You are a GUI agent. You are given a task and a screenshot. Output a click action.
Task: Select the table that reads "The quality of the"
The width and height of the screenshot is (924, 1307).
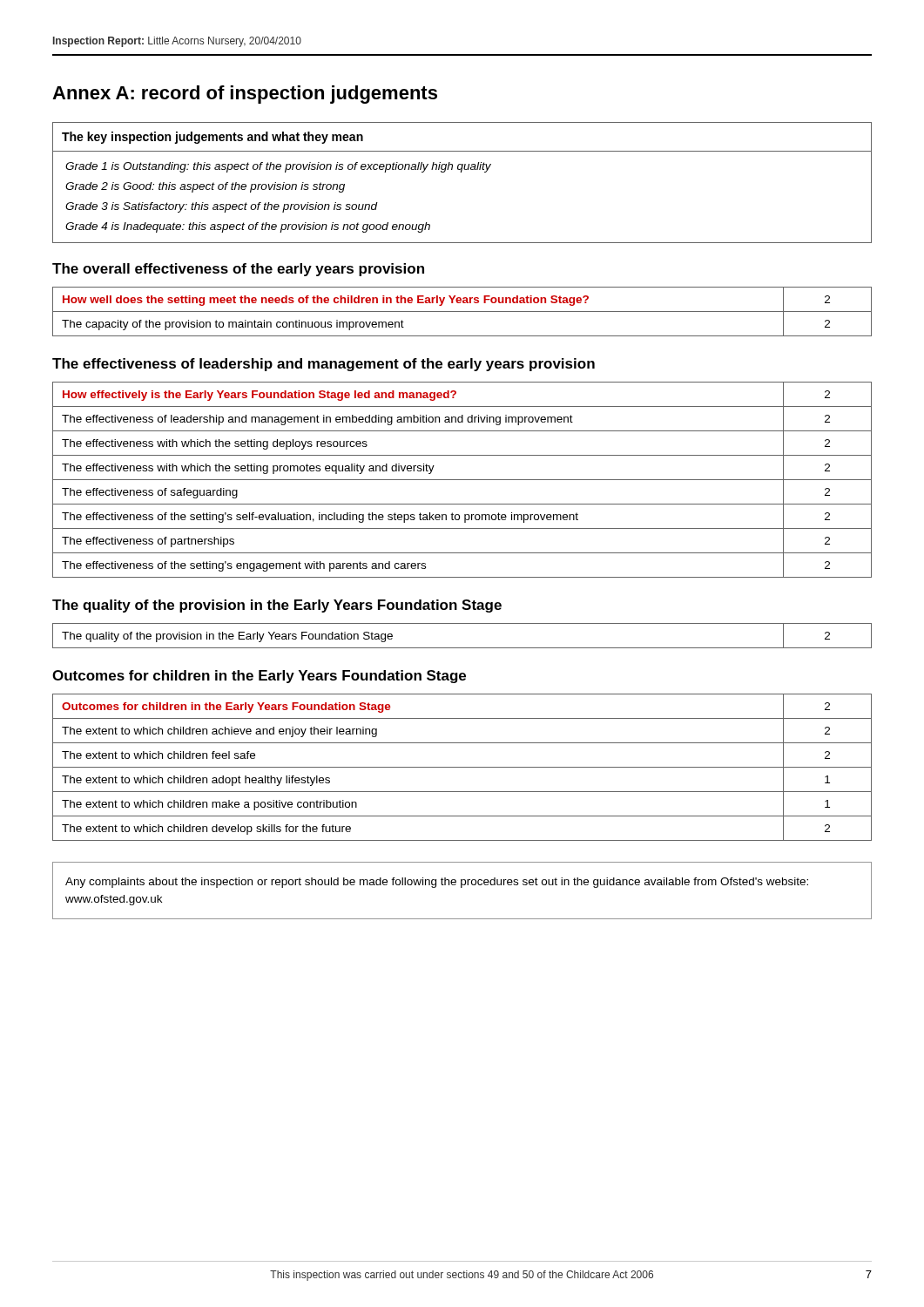pos(462,635)
